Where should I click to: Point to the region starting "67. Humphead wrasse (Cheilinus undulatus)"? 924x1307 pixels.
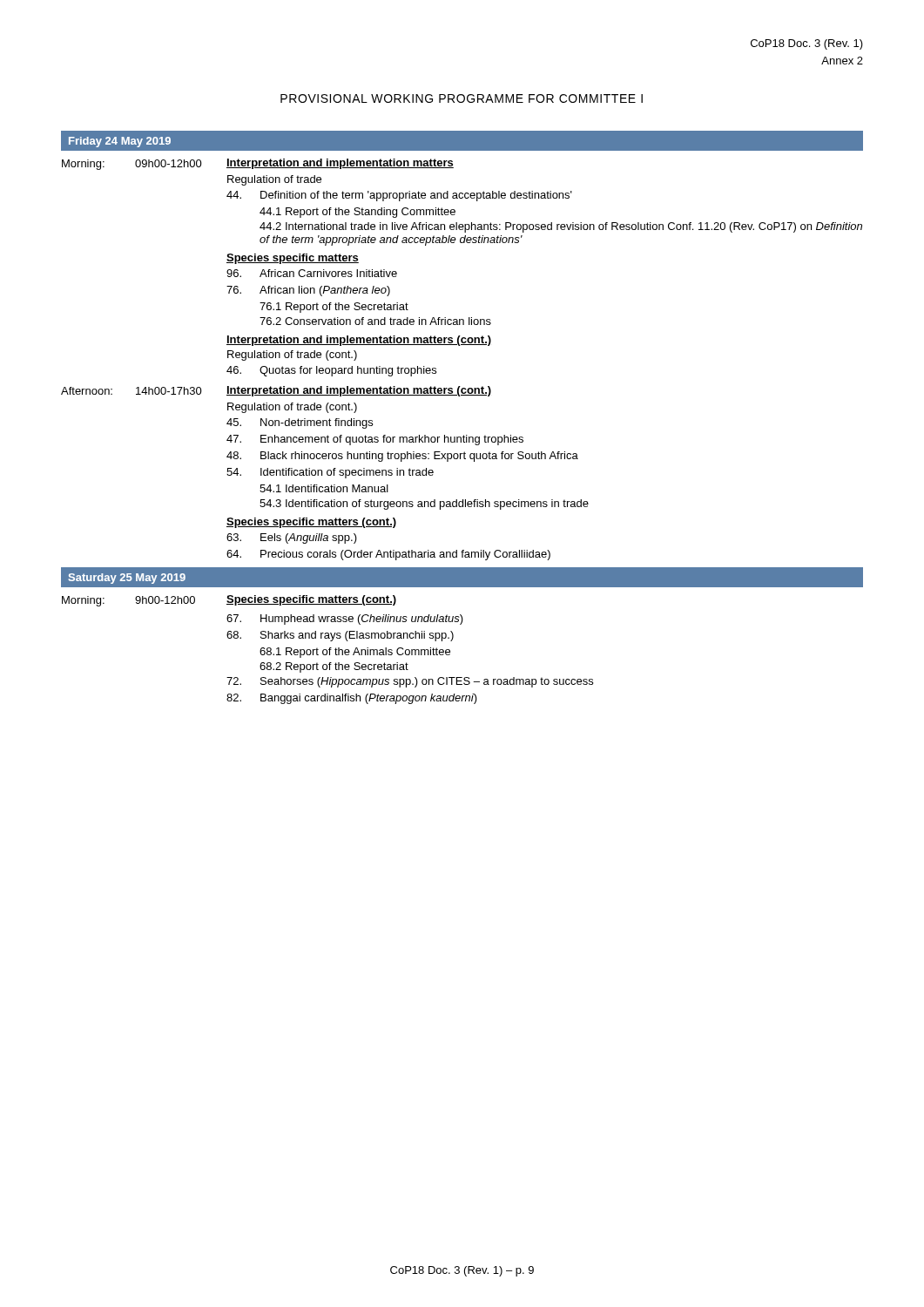pos(462,619)
